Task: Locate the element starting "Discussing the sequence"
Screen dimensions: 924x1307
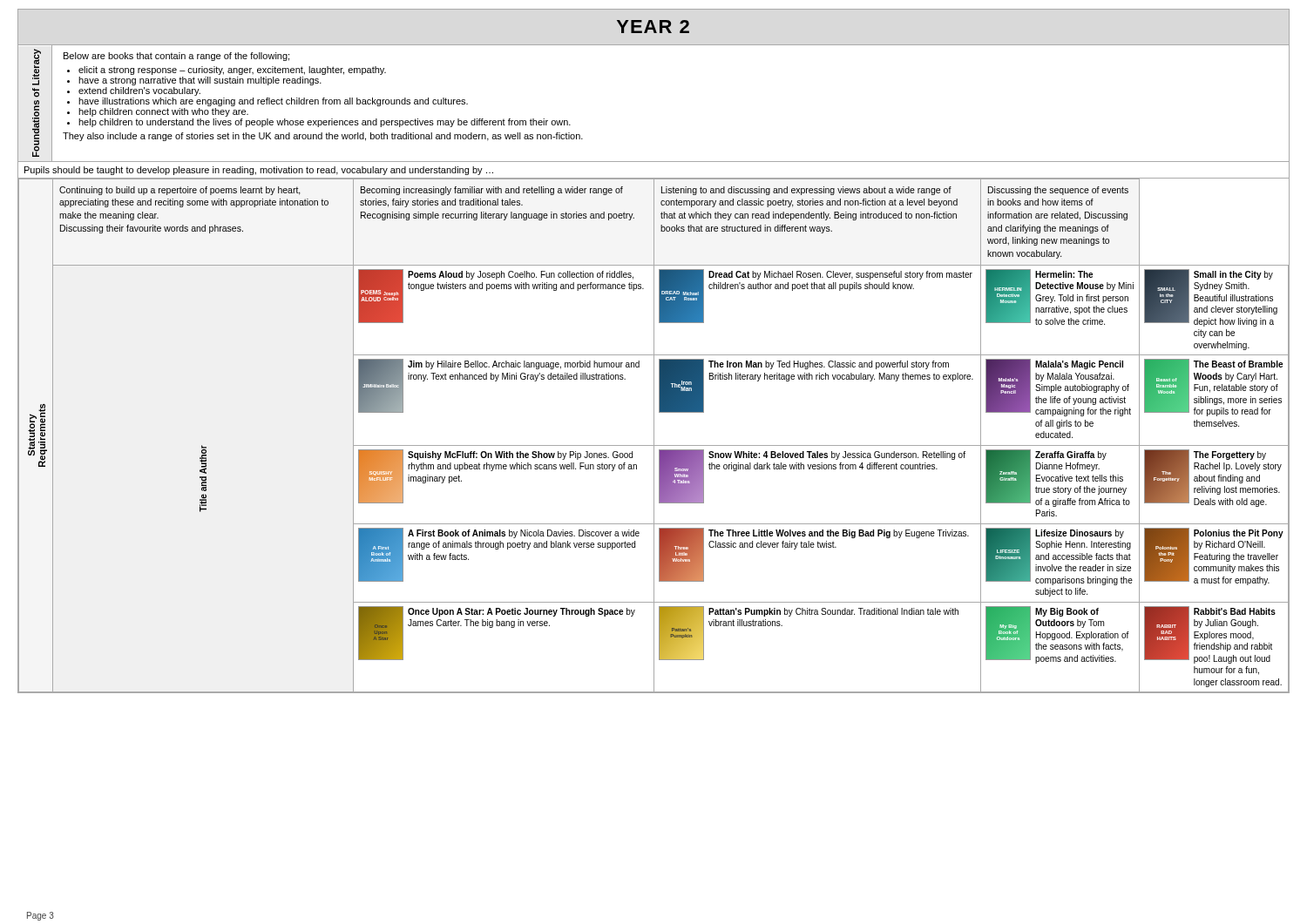Action: [x=1058, y=222]
